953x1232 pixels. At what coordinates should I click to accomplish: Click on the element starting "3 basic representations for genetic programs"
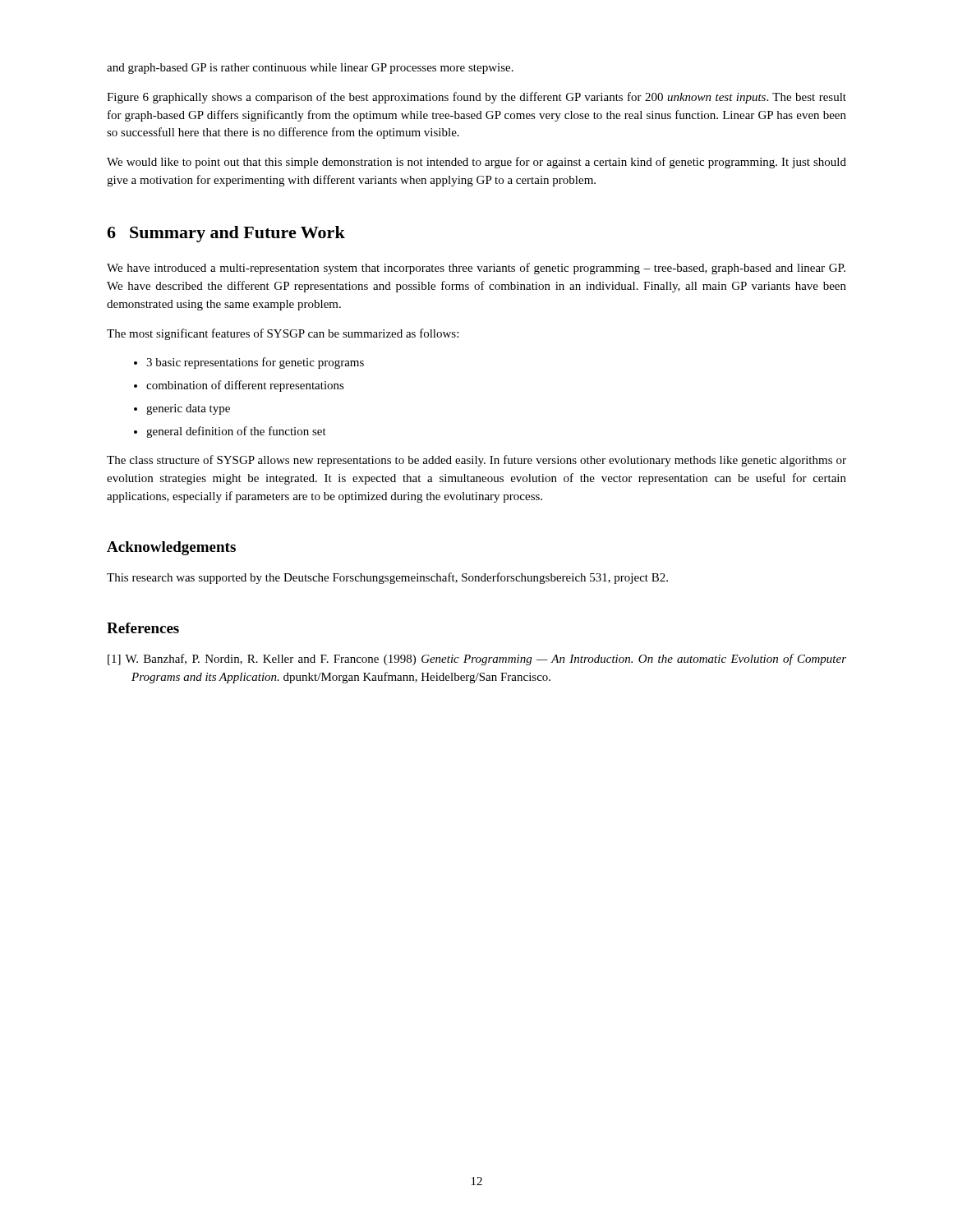tap(255, 363)
